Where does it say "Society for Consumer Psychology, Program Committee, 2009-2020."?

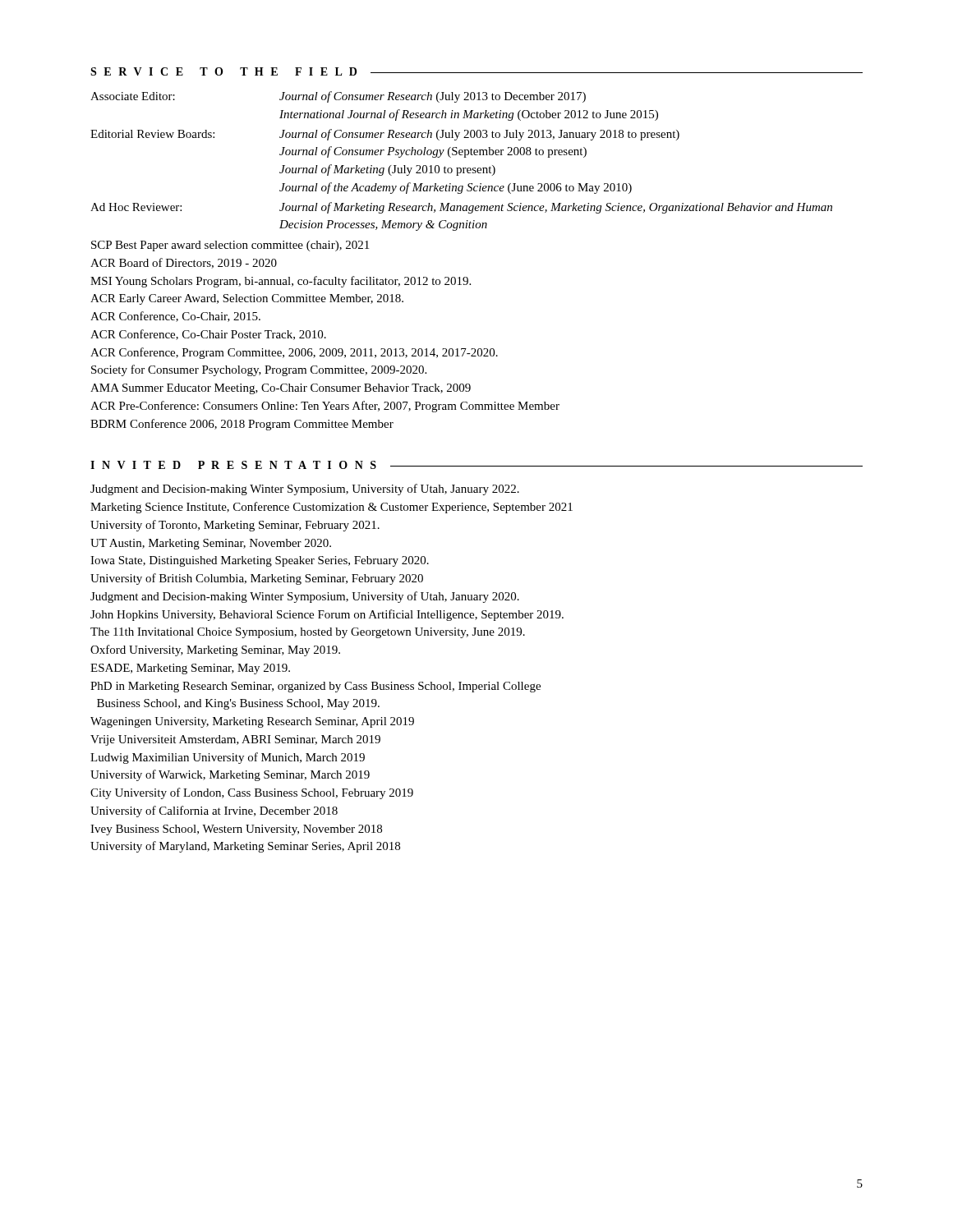(259, 370)
